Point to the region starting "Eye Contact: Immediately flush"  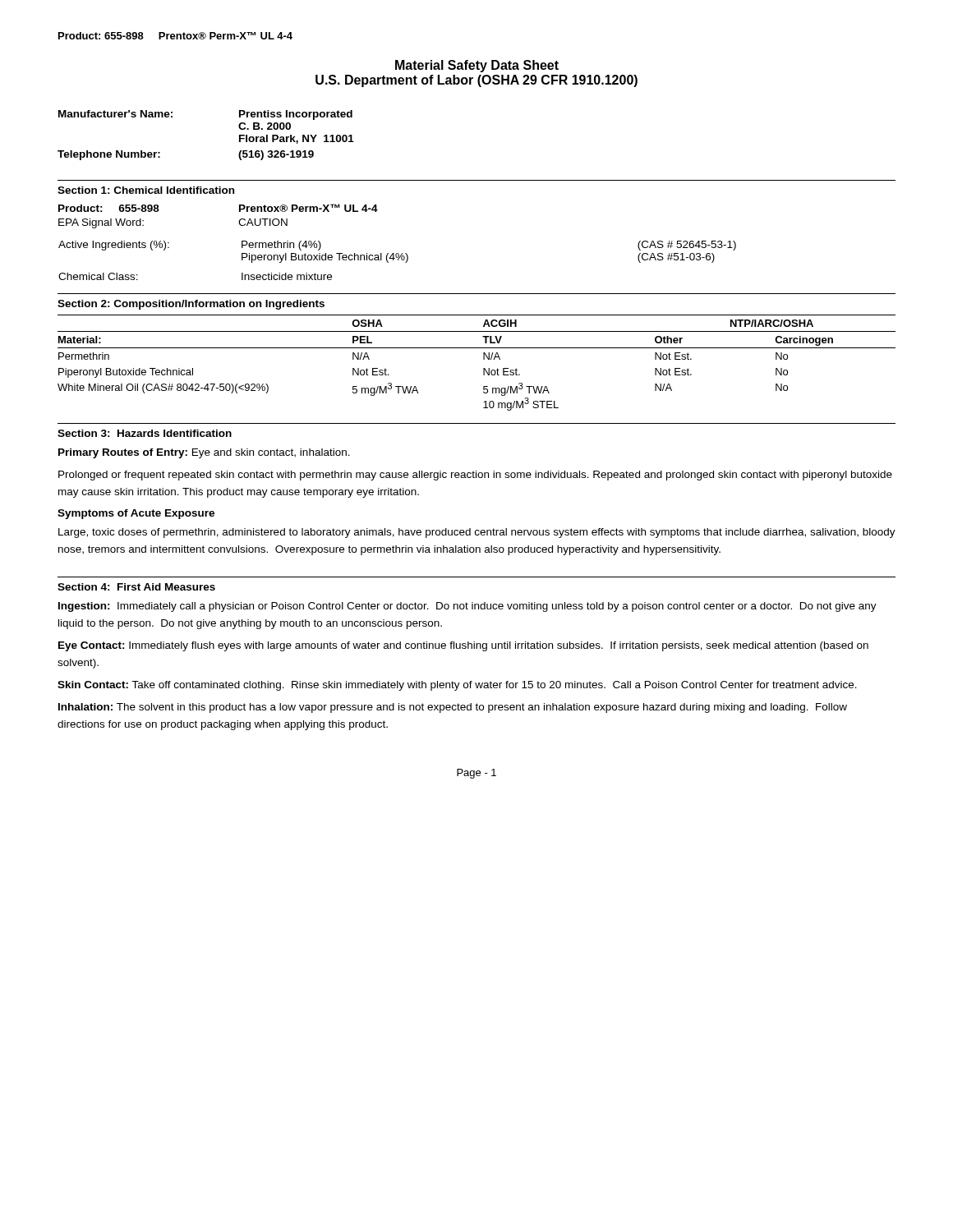(463, 654)
